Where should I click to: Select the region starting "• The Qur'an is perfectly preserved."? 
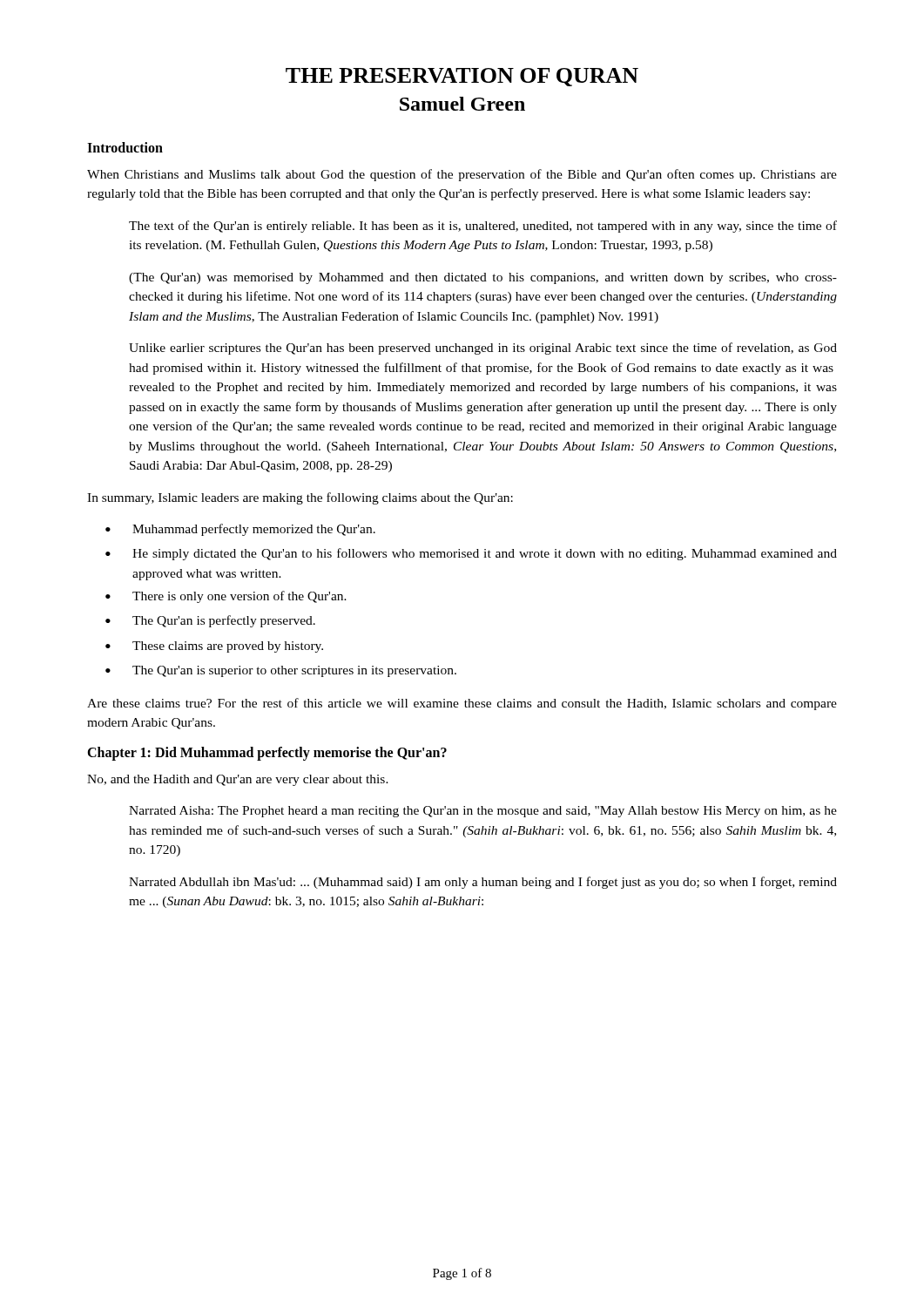[210, 621]
